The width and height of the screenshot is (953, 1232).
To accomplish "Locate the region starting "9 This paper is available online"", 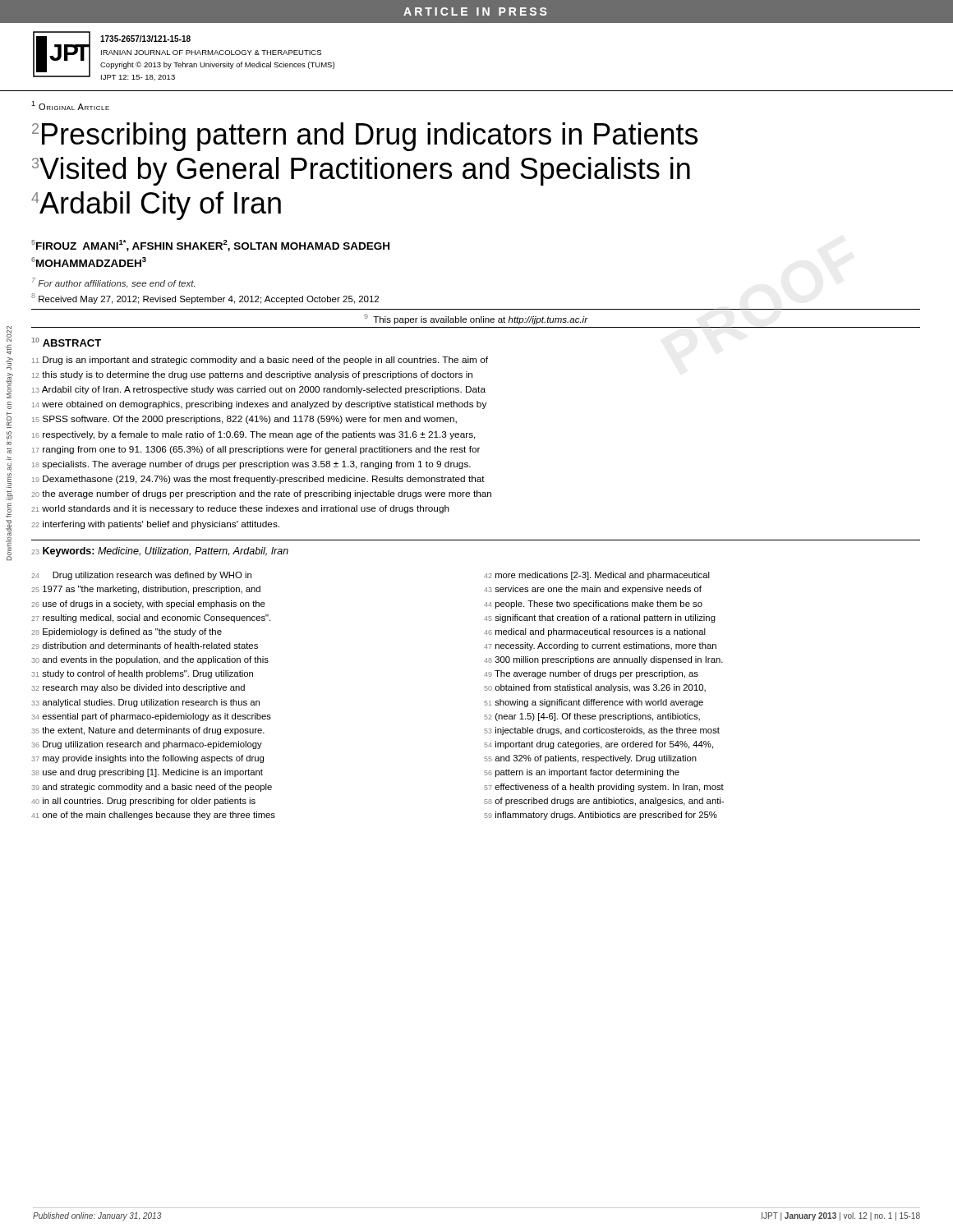I will 476,318.
